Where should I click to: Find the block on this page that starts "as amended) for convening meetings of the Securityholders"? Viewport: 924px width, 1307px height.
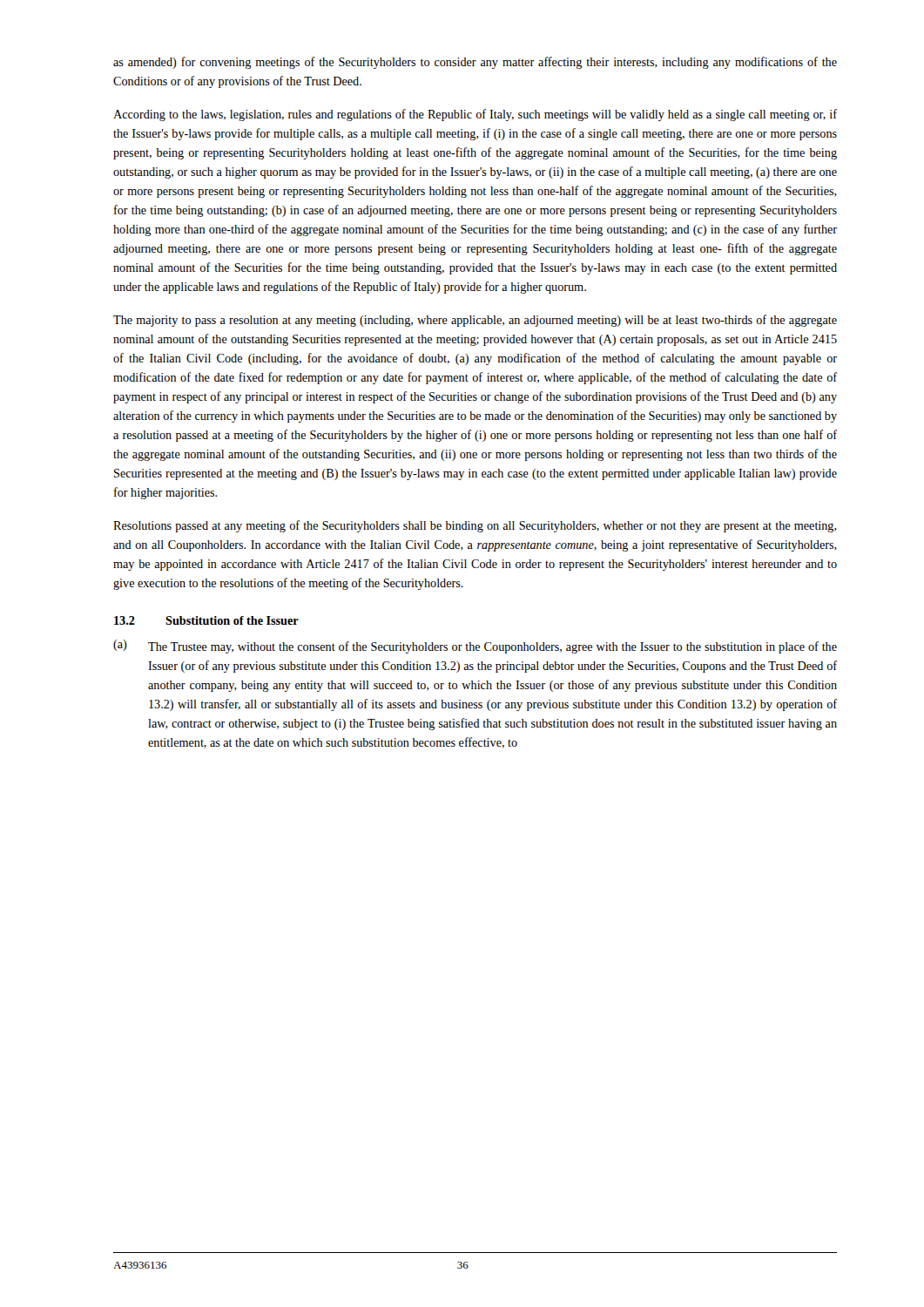[475, 71]
